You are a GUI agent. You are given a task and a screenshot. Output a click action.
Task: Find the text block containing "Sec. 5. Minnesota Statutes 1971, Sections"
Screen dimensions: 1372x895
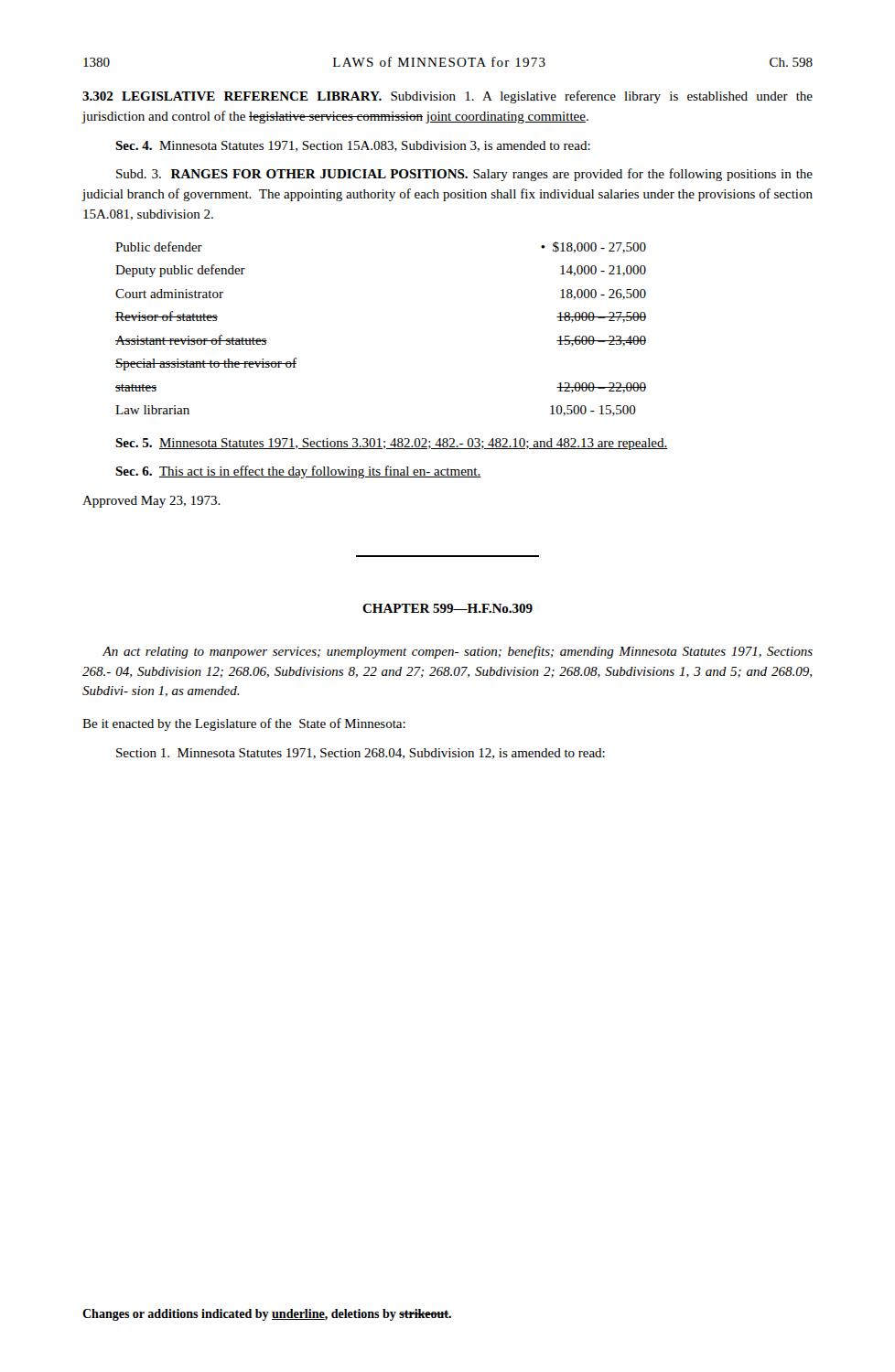point(391,442)
